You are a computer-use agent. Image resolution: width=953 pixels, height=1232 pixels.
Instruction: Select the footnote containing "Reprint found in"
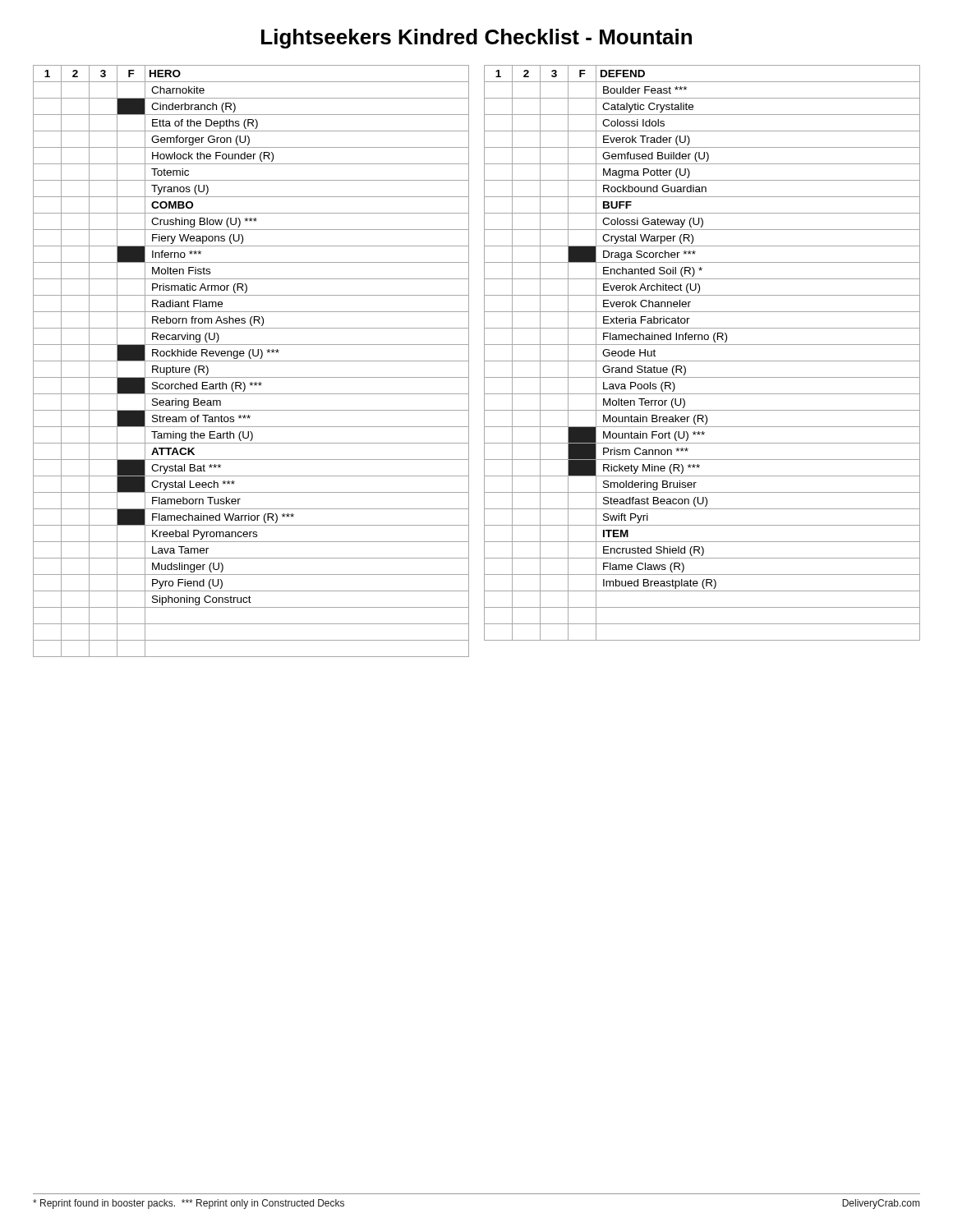pyautogui.click(x=476, y=1203)
